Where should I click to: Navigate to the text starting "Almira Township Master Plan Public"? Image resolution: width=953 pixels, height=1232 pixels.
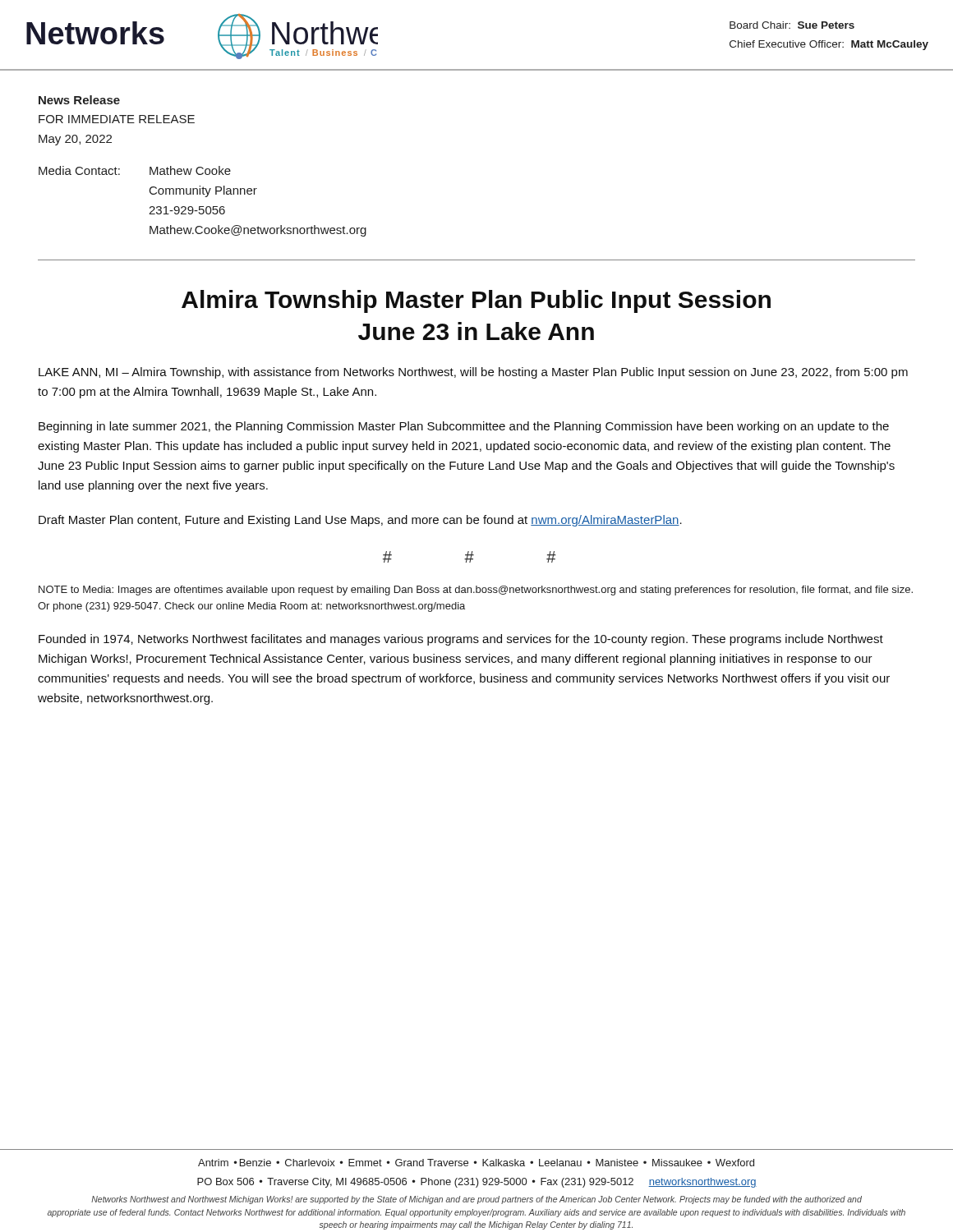pos(476,315)
